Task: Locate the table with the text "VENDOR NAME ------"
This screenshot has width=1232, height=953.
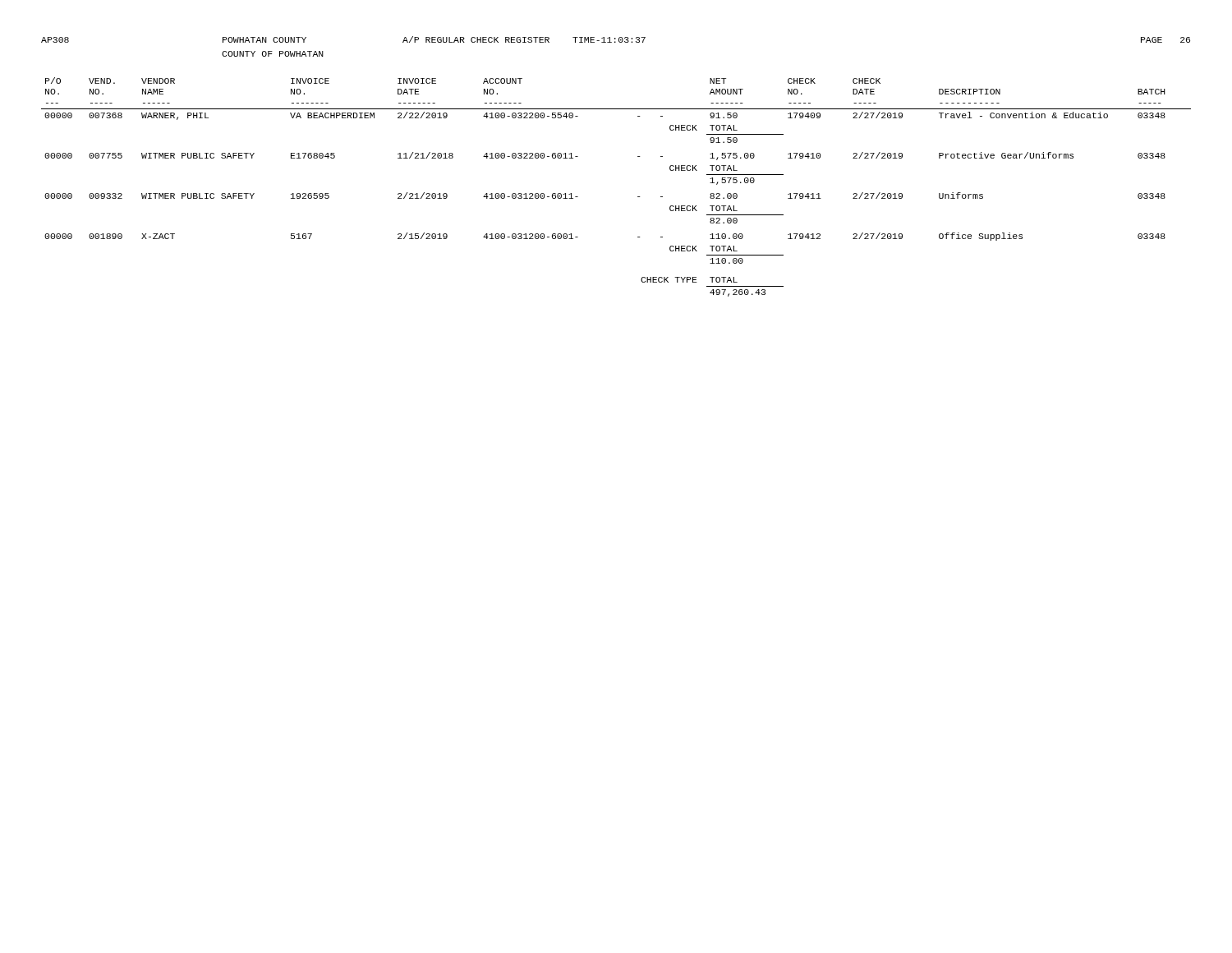Action: (x=616, y=186)
